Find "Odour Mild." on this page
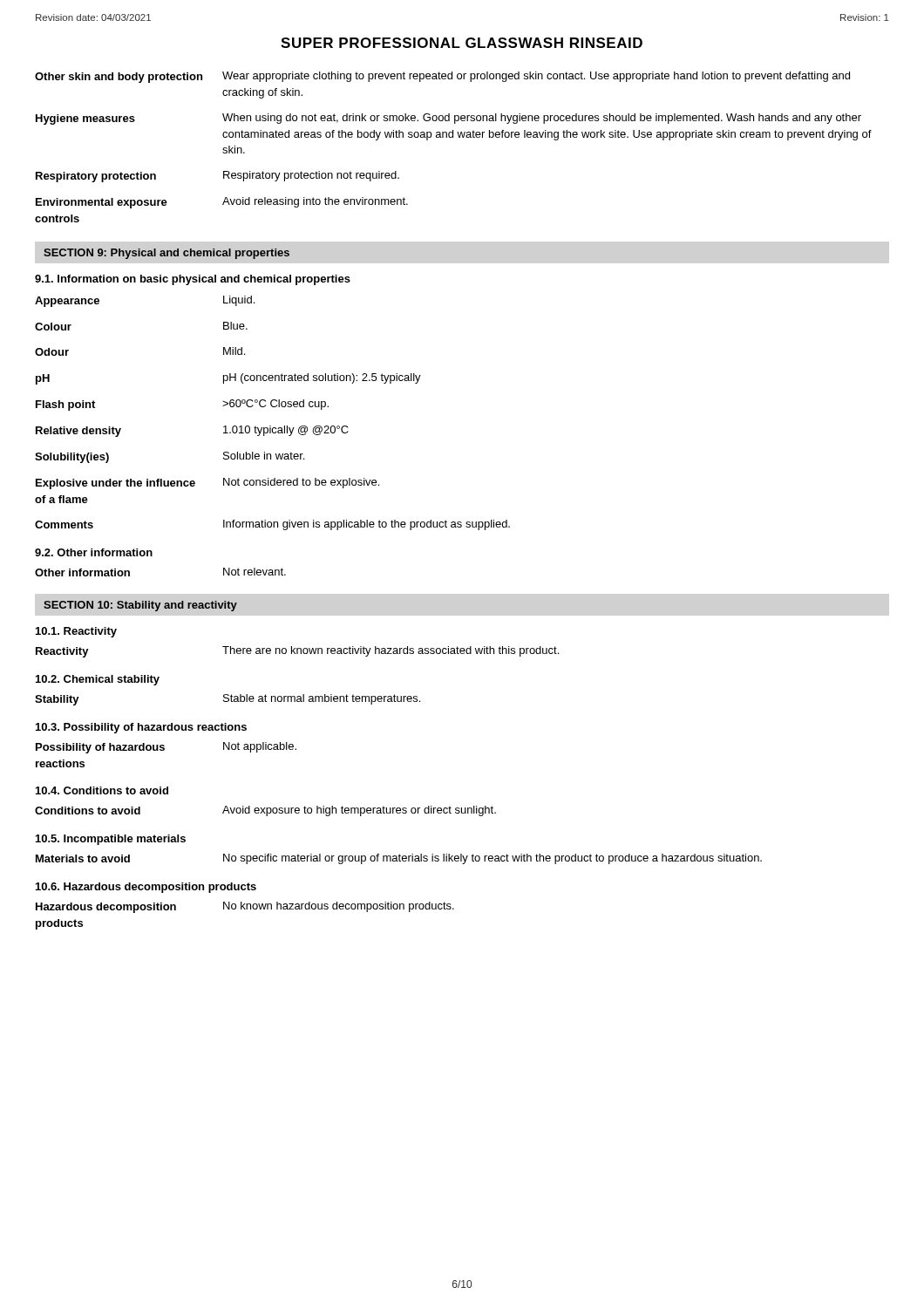This screenshot has height=1308, width=924. (x=54, y=351)
